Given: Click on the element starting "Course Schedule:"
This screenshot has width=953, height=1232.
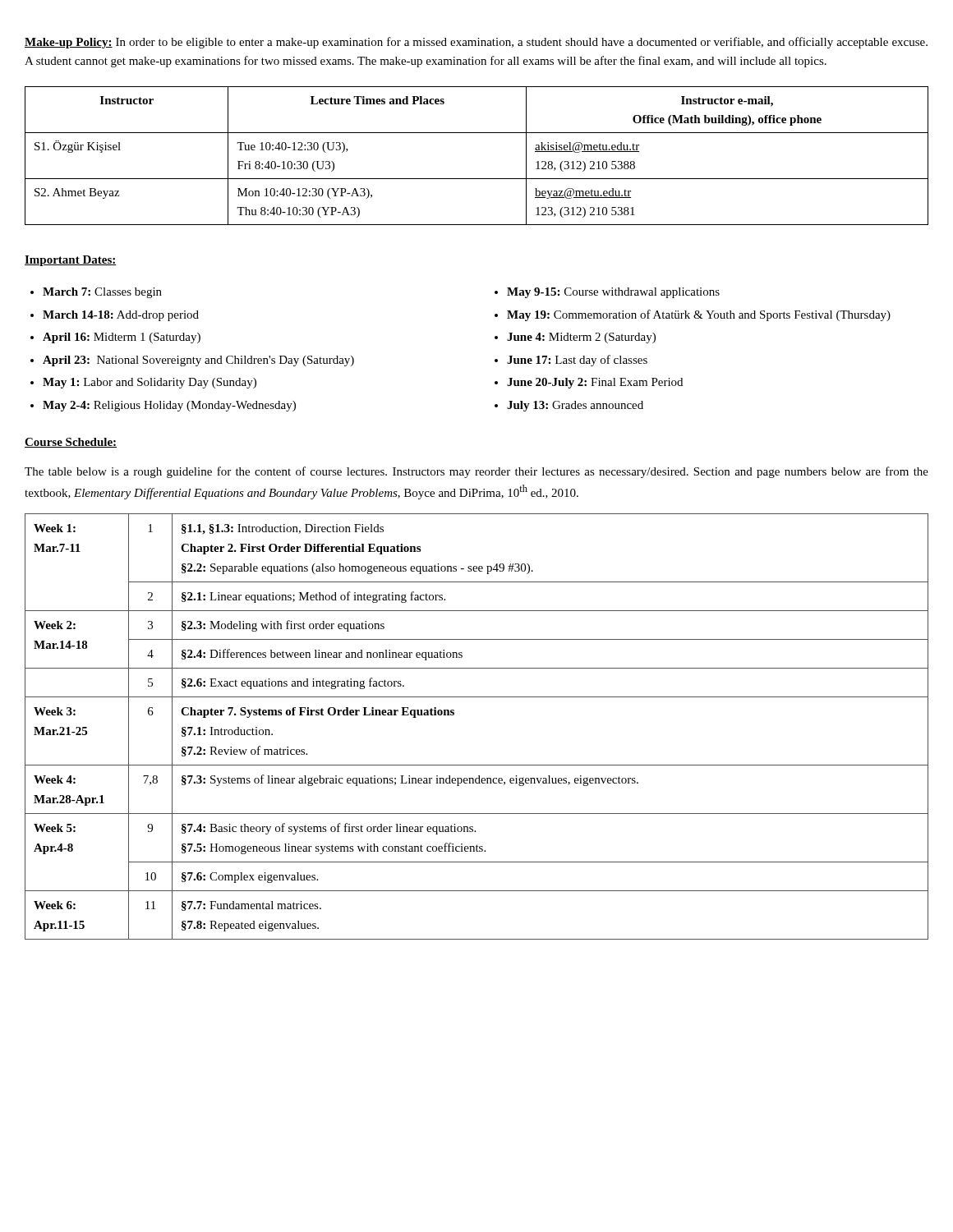Looking at the screenshot, I should tap(71, 442).
